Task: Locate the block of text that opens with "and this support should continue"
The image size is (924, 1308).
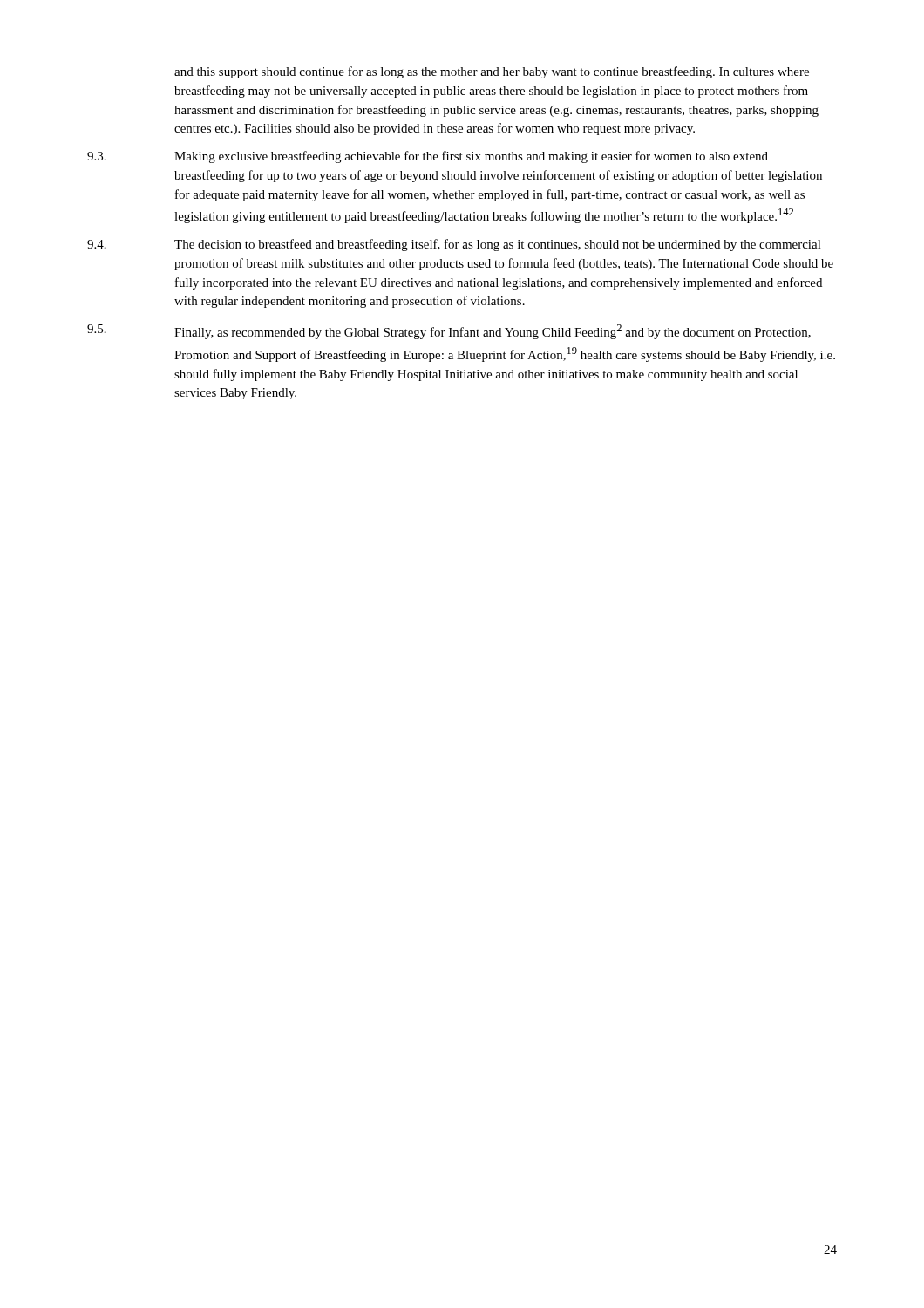Action: point(496,100)
